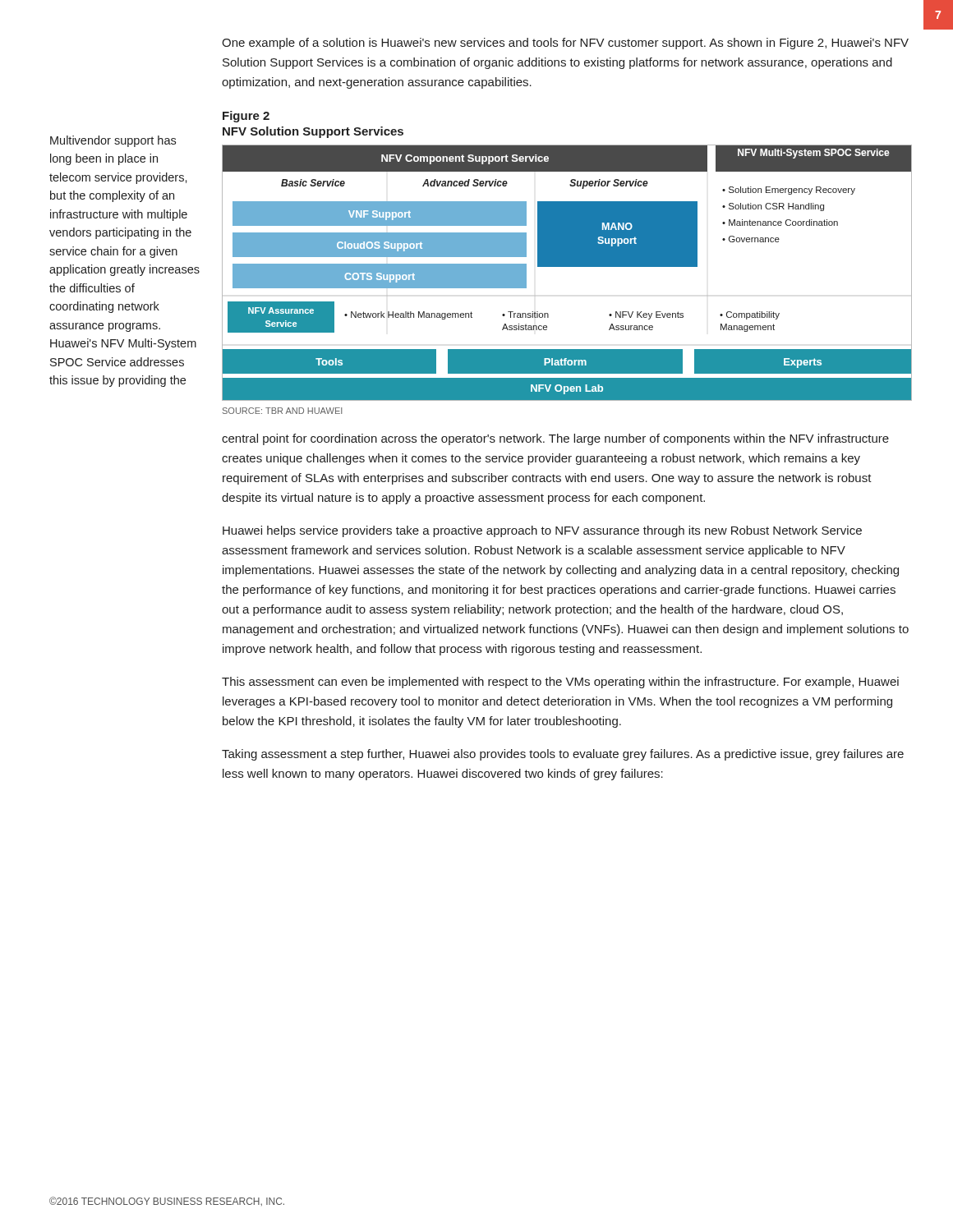Point to the block beginning "central point for"

pos(555,468)
